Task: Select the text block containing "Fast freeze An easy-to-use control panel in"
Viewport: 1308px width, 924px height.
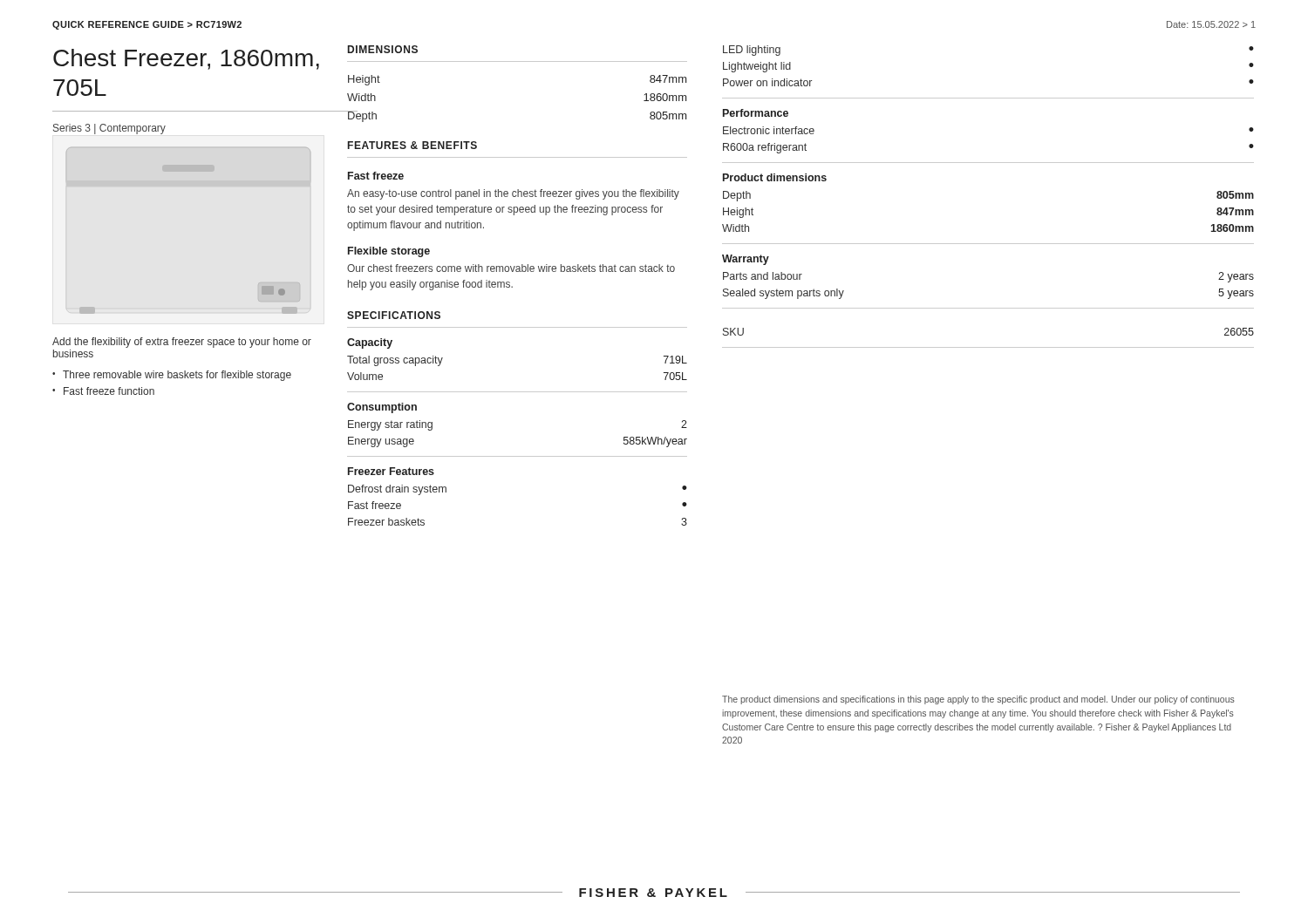Action: click(x=517, y=201)
